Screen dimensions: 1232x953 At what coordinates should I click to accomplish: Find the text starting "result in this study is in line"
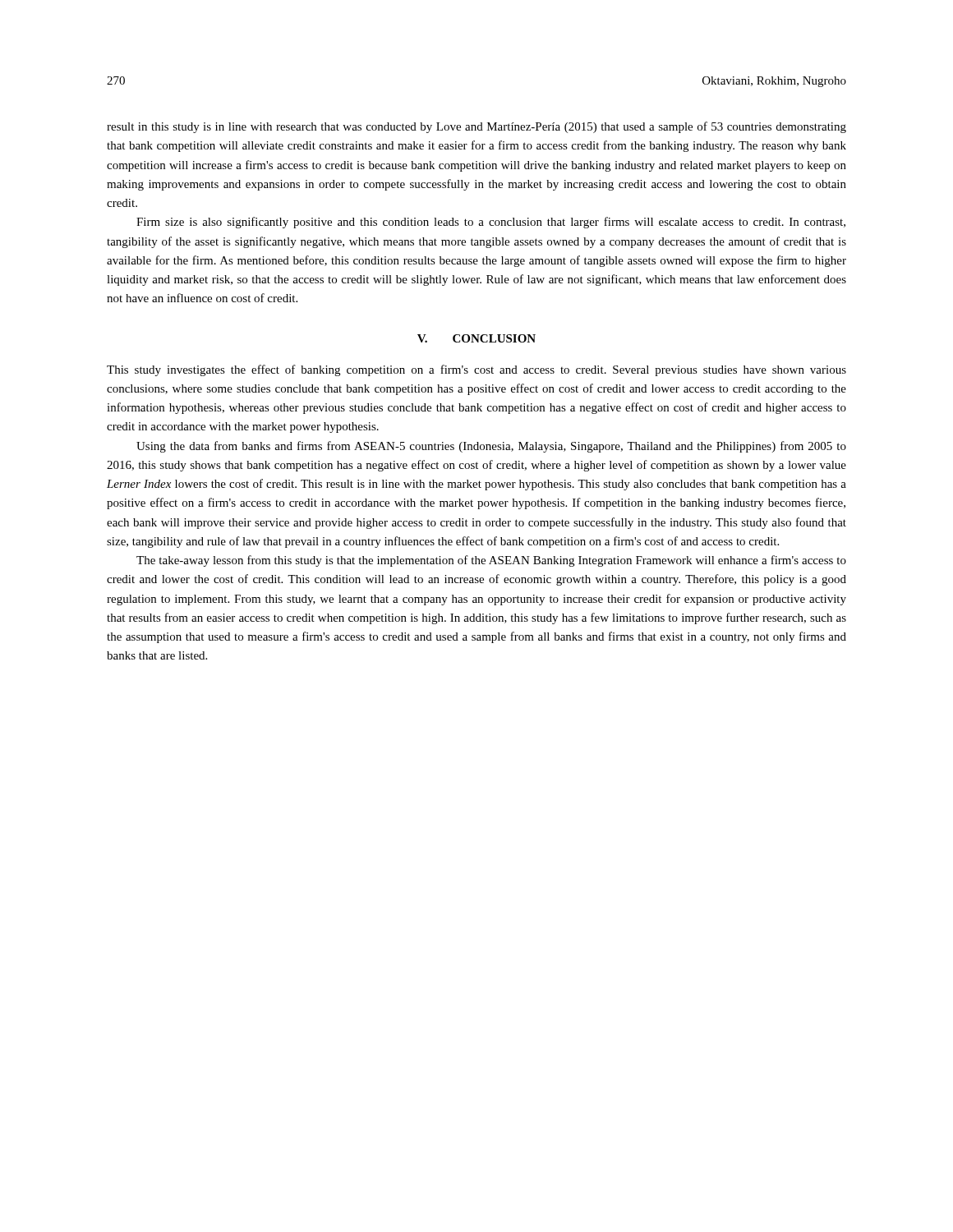click(x=476, y=165)
